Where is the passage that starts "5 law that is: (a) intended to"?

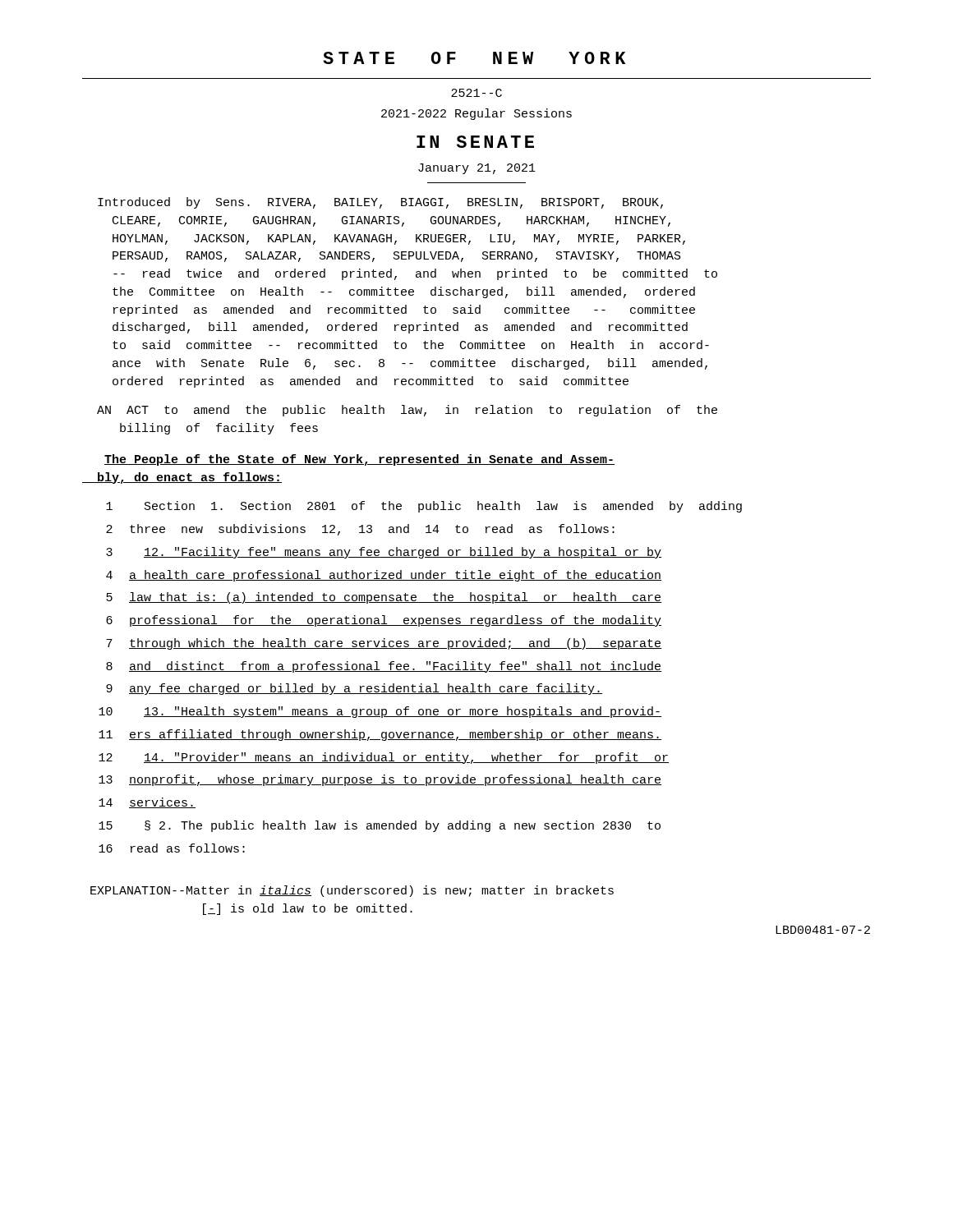[476, 599]
